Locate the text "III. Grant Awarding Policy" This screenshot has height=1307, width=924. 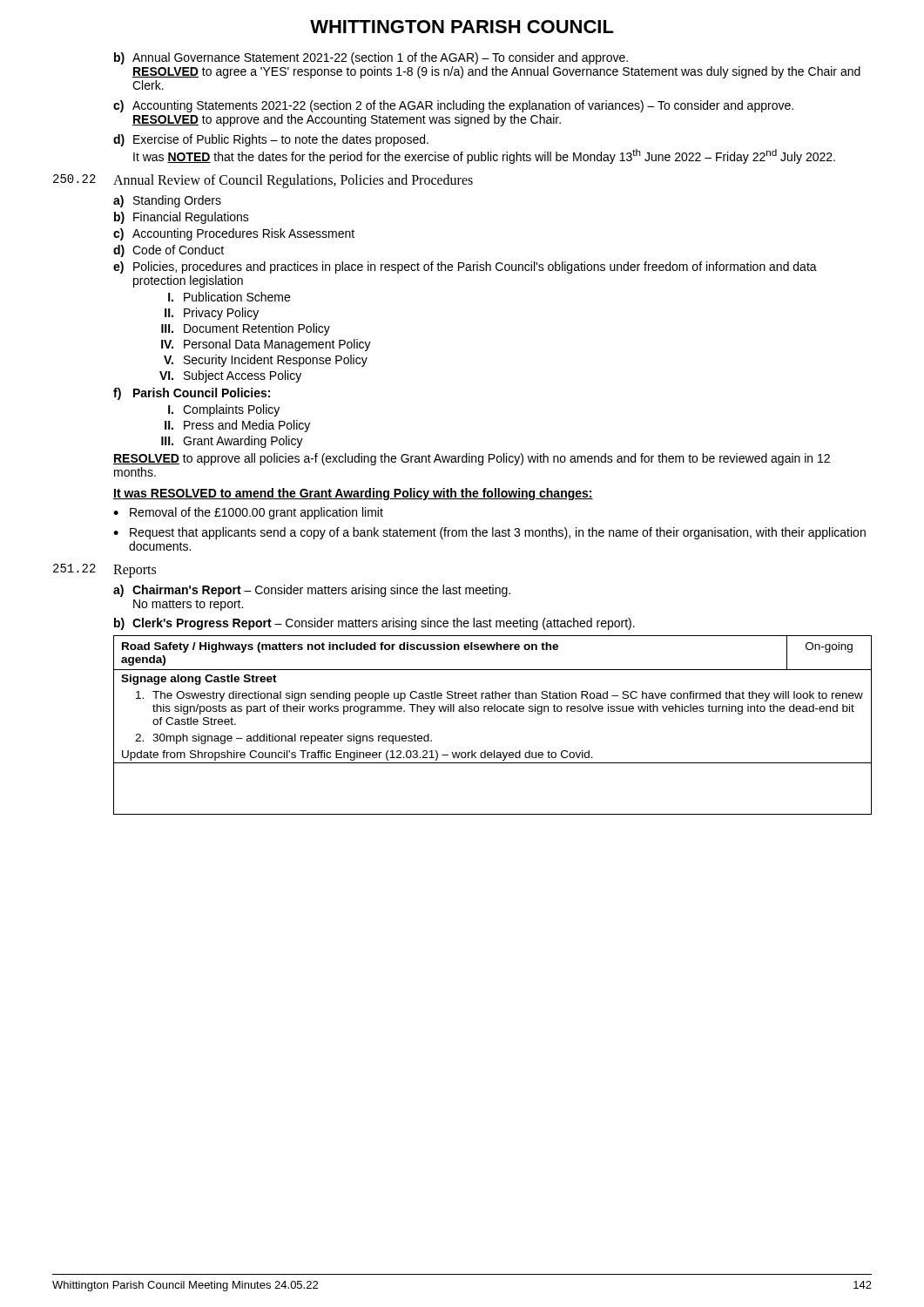point(222,441)
